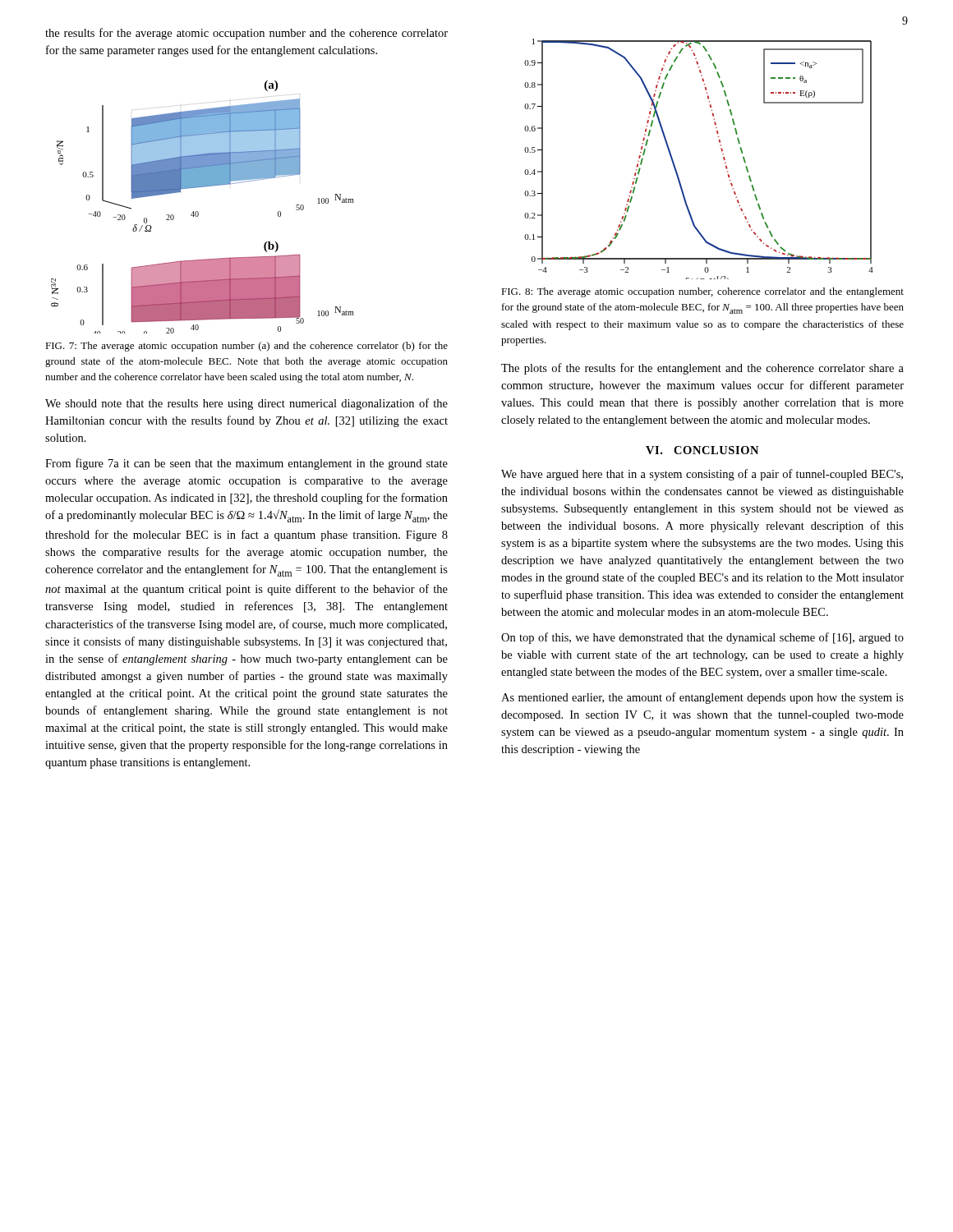
Task: Point to the block starting "VI. CONCLUSION"
Action: [x=702, y=450]
